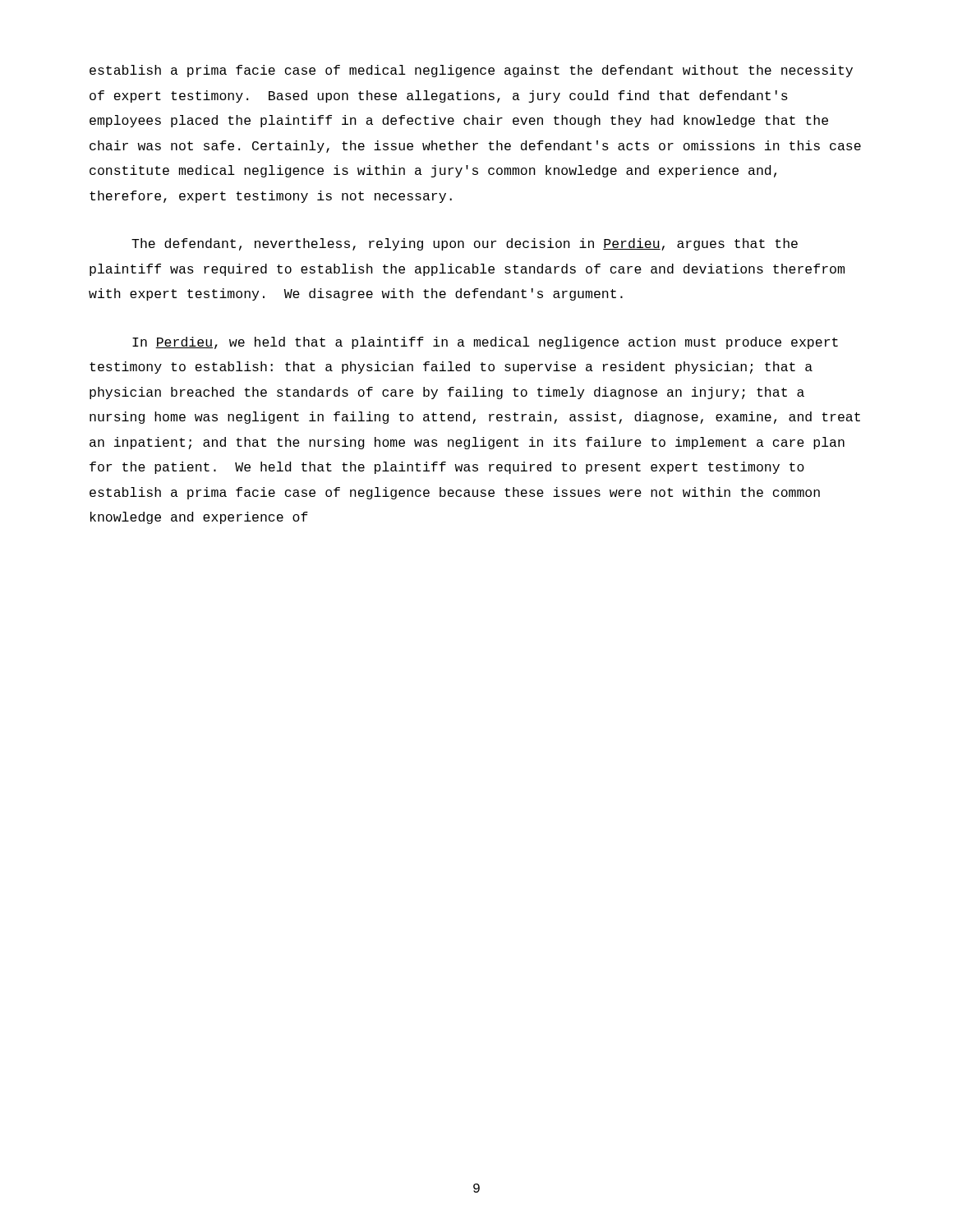Viewport: 953px width, 1232px height.
Task: Point to the block beginning "In Perdieu, we held that a"
Action: [x=476, y=431]
